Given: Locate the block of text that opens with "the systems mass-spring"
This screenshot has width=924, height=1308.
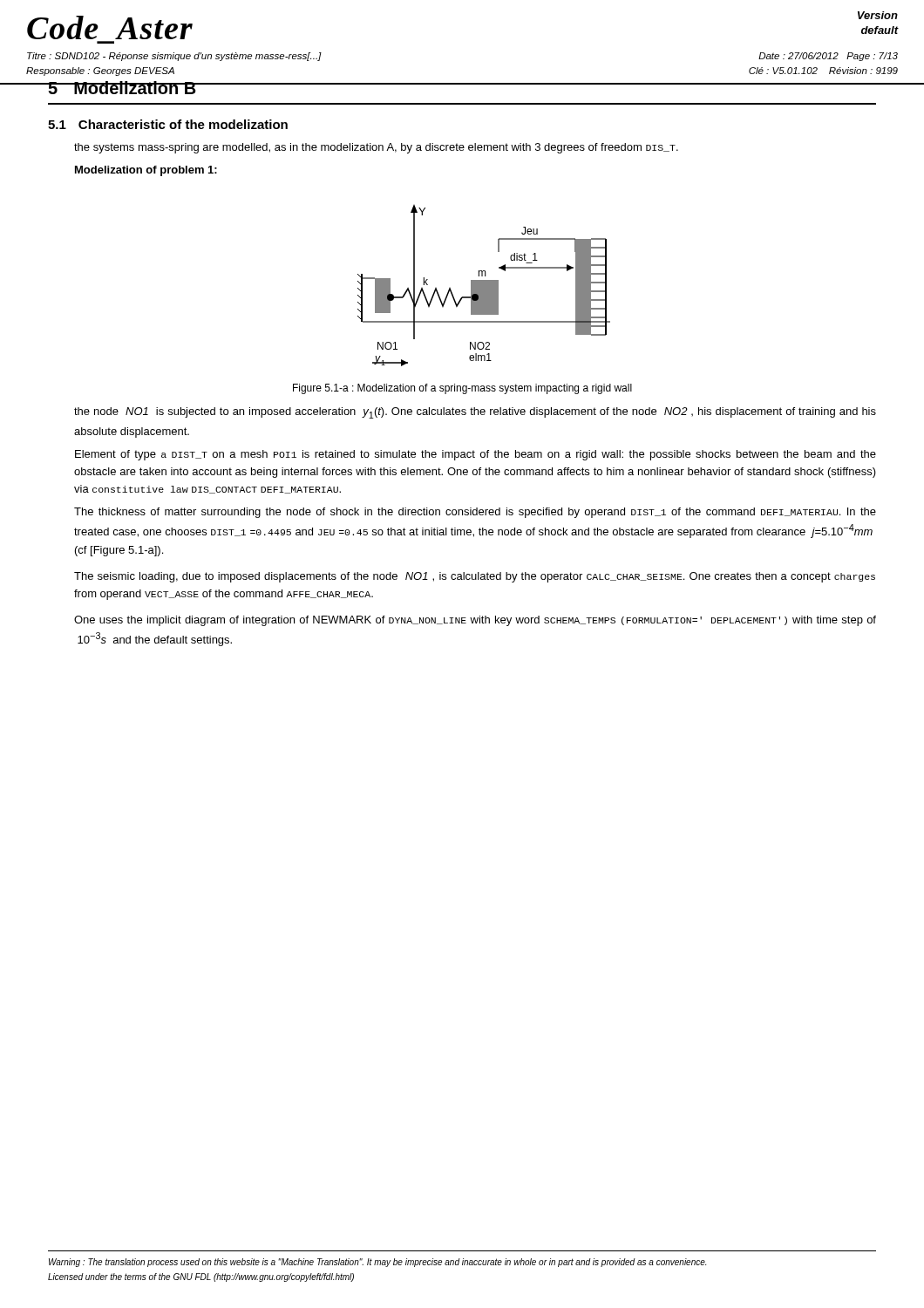Looking at the screenshot, I should click(x=376, y=147).
